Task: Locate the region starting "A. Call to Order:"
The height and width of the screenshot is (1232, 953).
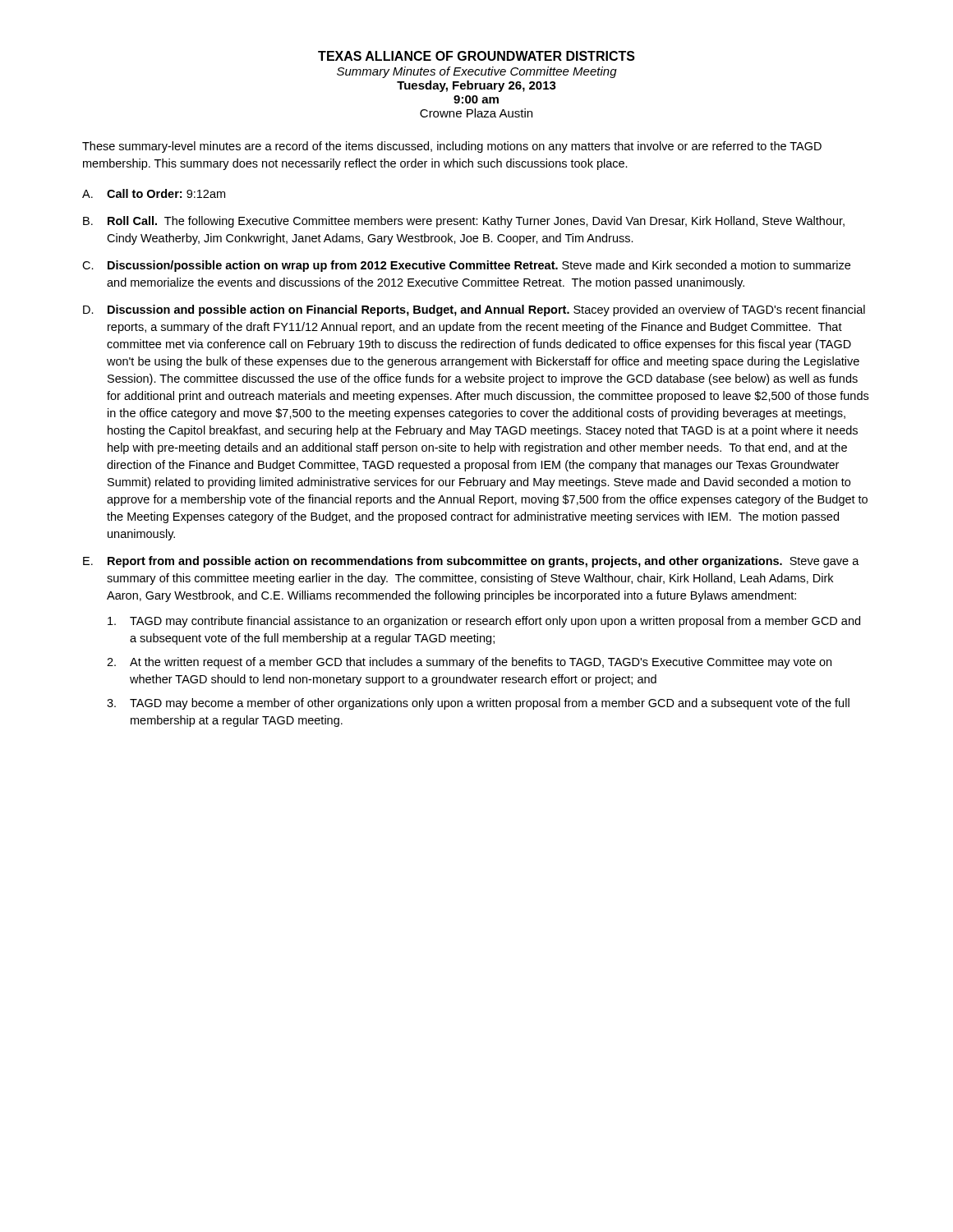Action: [154, 193]
